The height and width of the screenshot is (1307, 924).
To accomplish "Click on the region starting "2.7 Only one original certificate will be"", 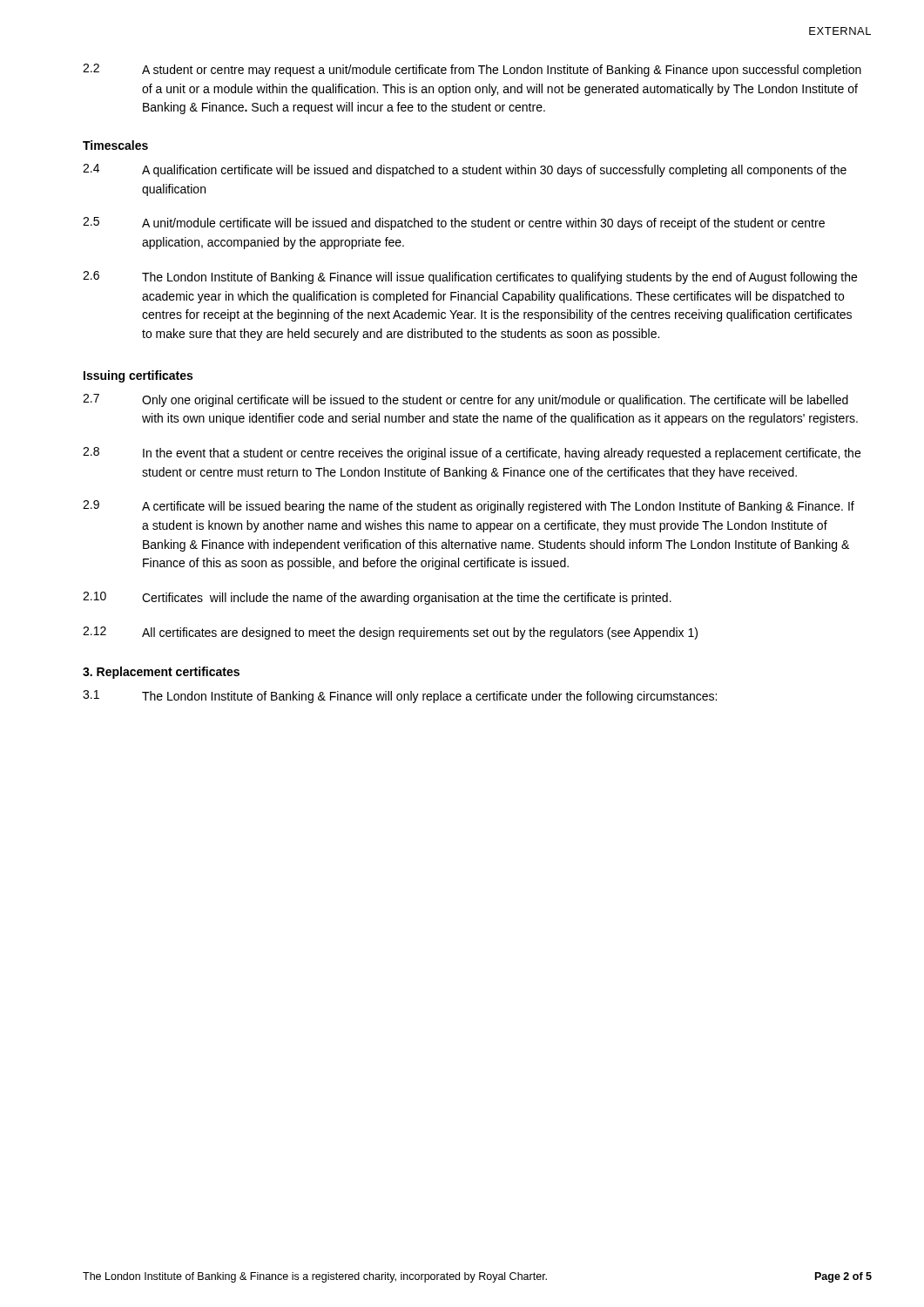I will 473,410.
